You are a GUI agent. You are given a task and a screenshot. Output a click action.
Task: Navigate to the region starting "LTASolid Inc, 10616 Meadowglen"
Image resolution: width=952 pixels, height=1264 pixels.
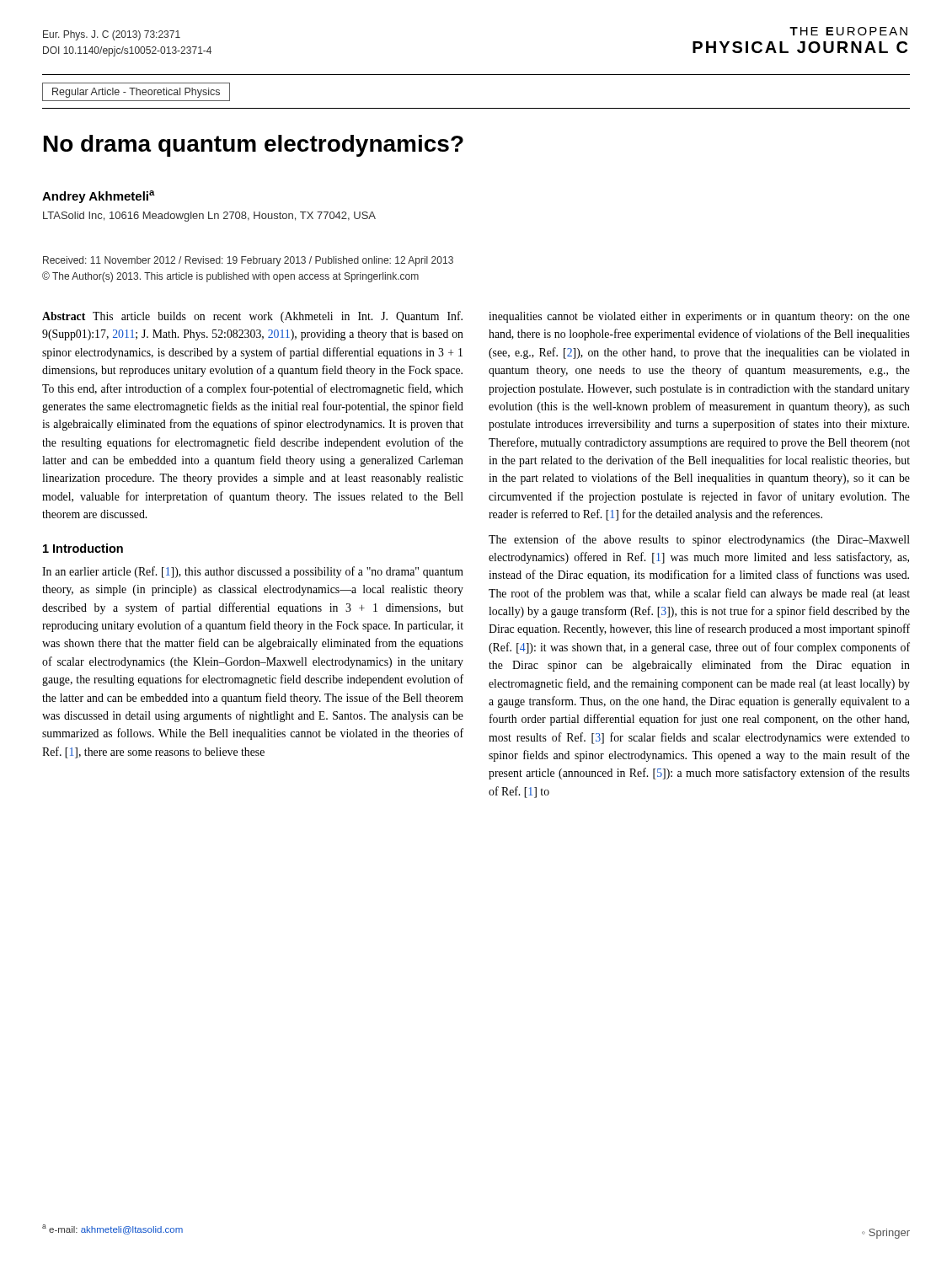click(209, 215)
